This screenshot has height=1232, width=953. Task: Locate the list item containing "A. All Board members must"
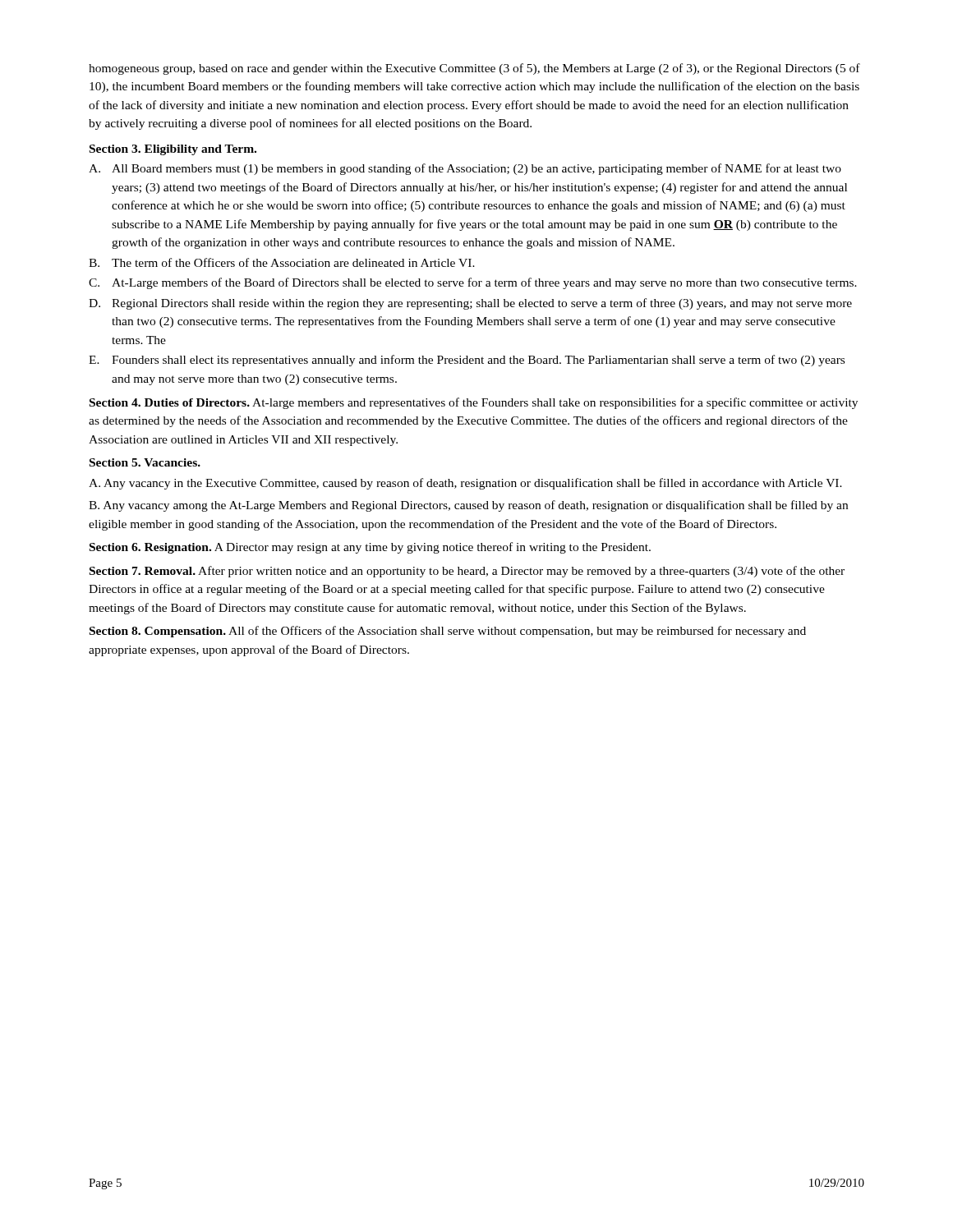coord(476,206)
